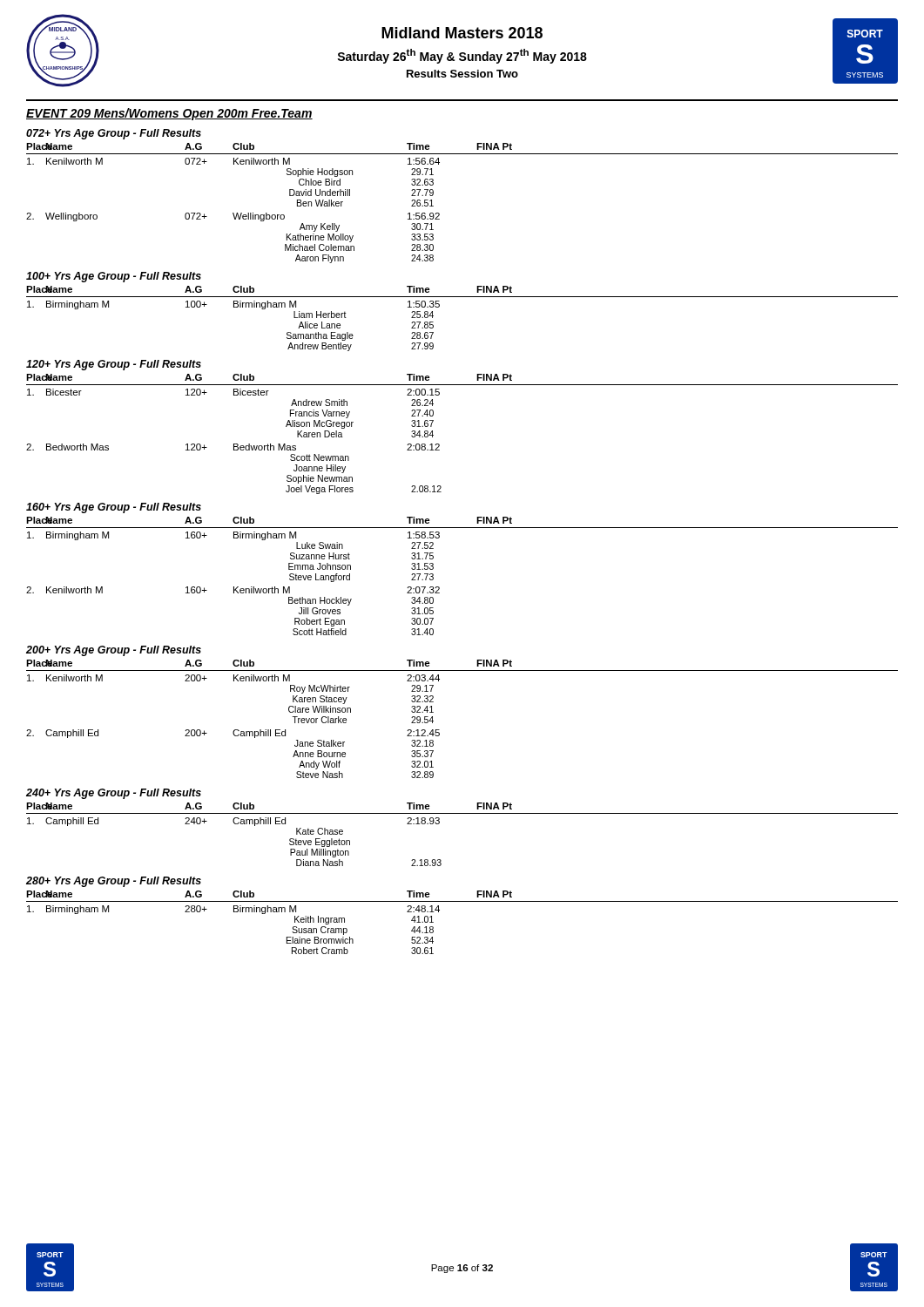
Task: Locate the text "100+ Yrs Age Group - Full Results"
Action: click(x=114, y=276)
